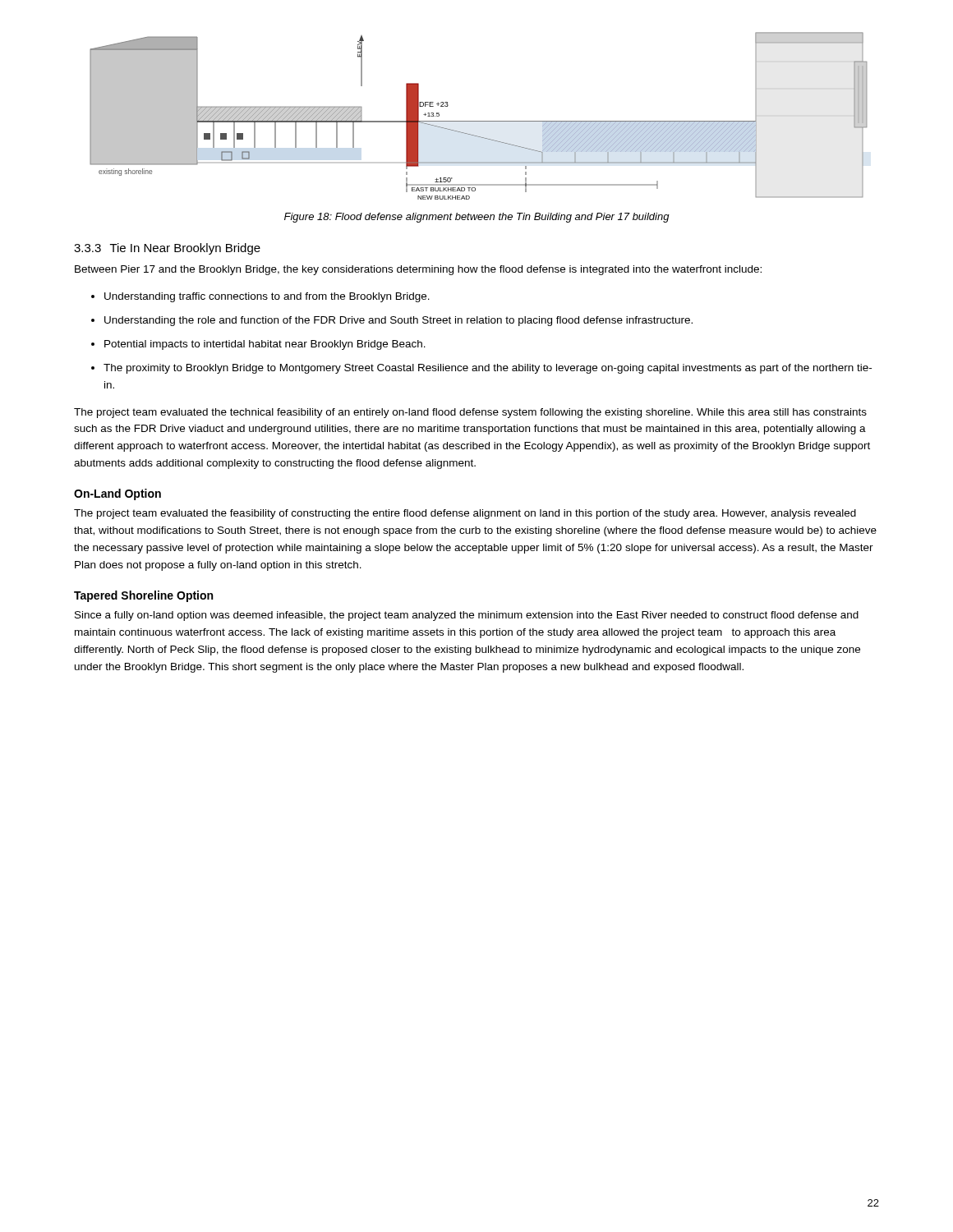
Task: Locate the block starting "3.3.3Tie In Near Brooklyn"
Action: pos(167,248)
